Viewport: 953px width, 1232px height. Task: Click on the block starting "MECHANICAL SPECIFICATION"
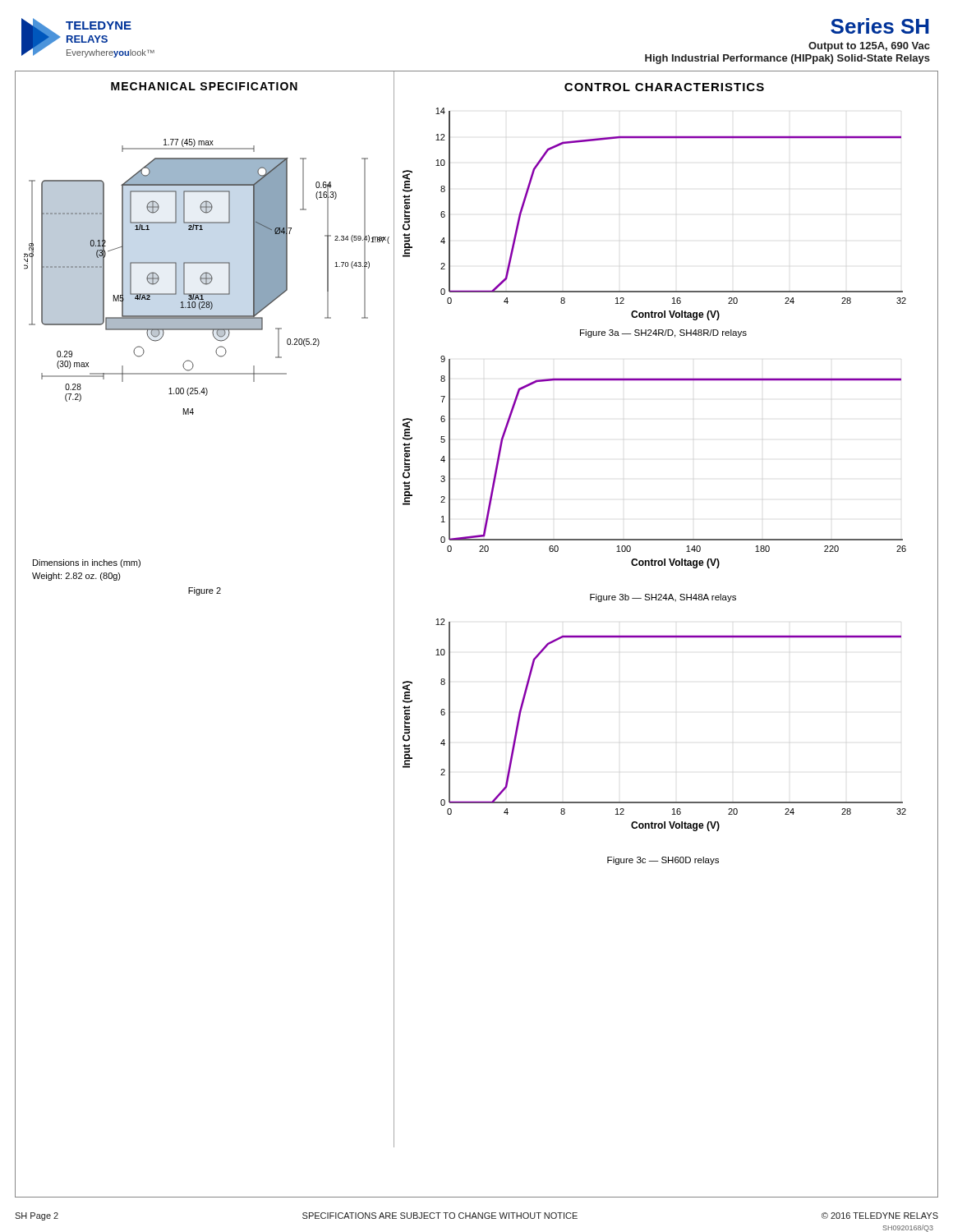click(205, 86)
